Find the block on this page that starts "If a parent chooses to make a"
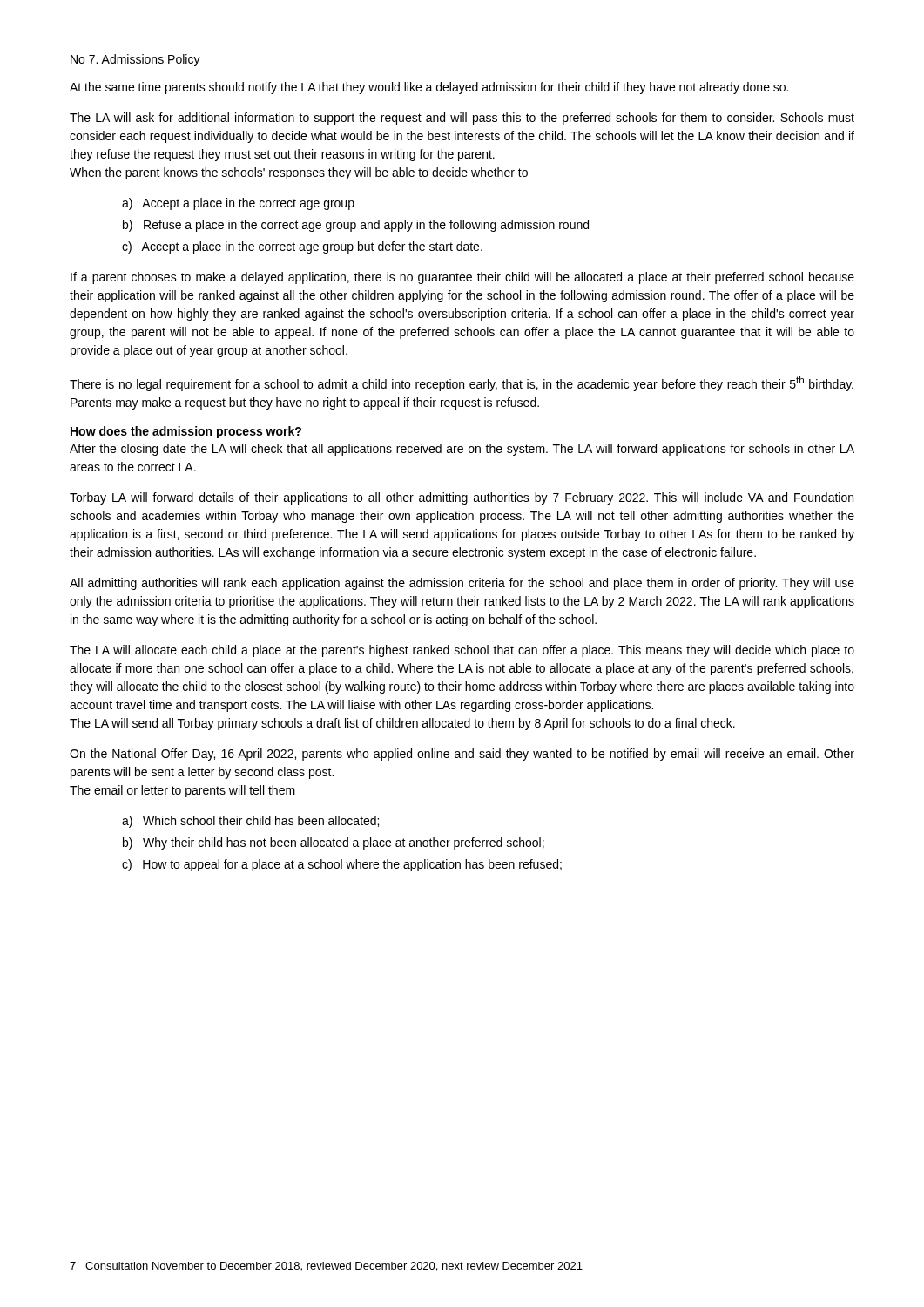Image resolution: width=924 pixels, height=1307 pixels. pos(462,314)
